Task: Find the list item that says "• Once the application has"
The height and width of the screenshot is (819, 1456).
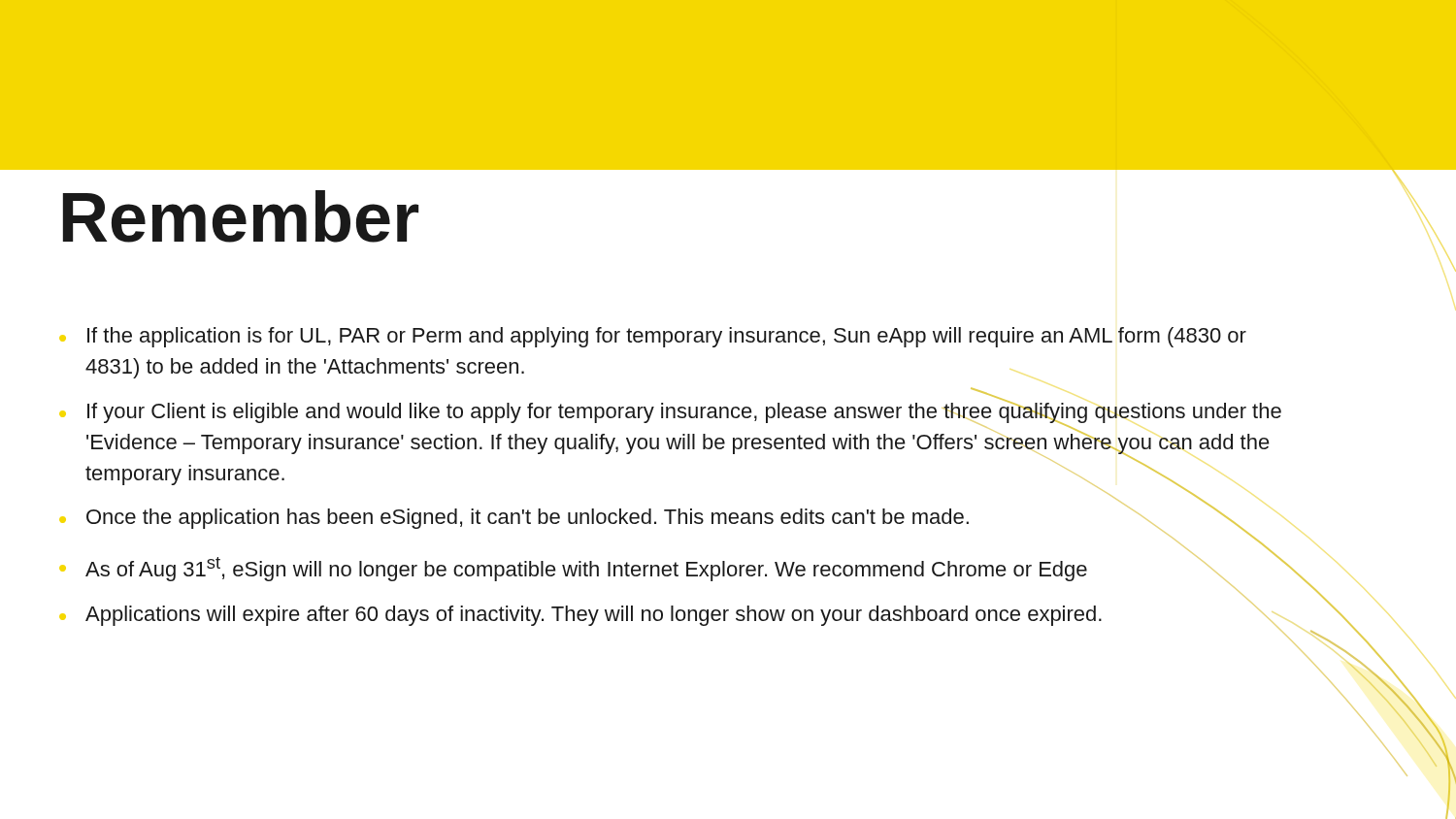Action: click(x=679, y=519)
